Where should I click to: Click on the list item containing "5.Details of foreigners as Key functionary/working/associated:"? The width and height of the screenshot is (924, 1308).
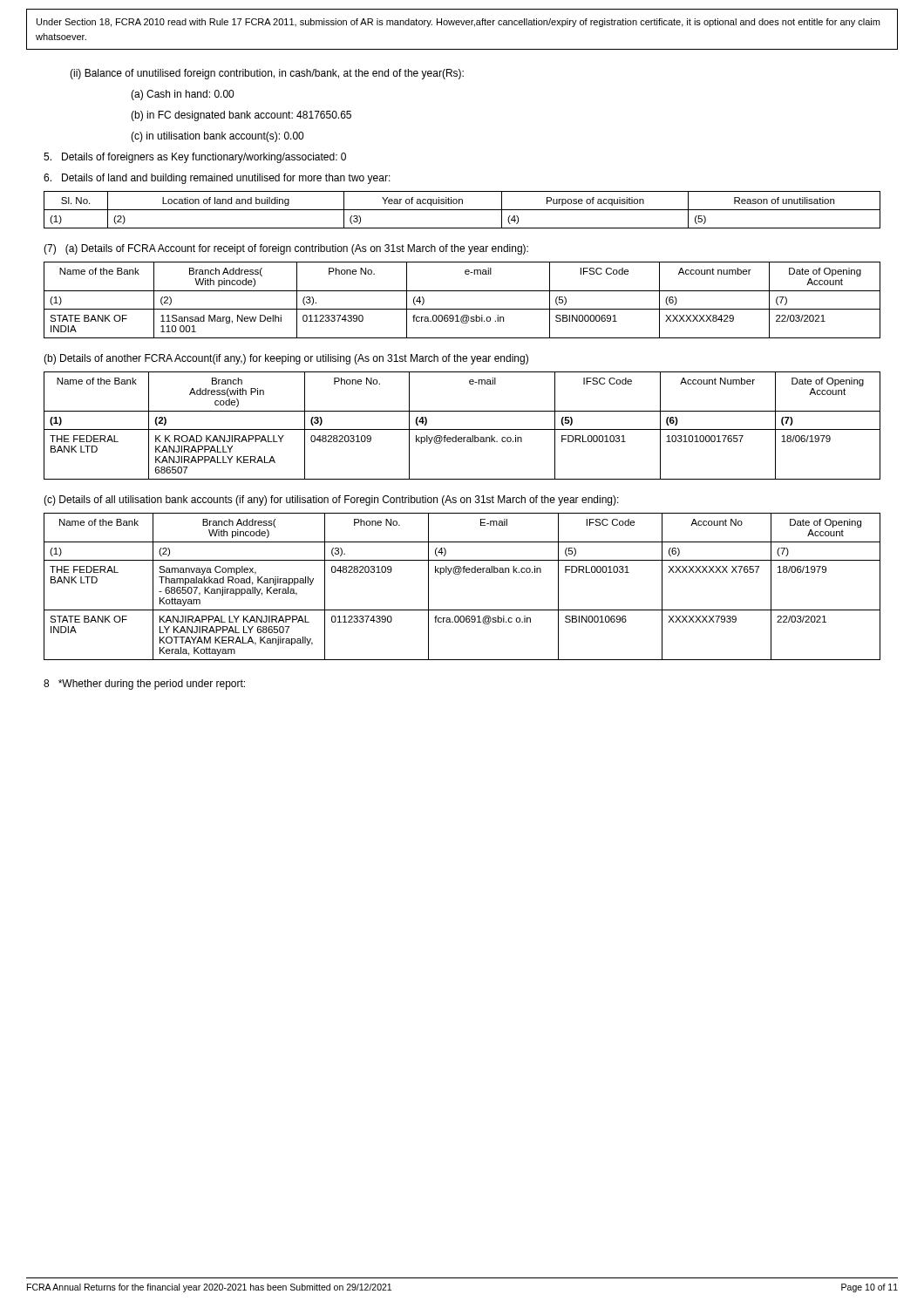195,157
